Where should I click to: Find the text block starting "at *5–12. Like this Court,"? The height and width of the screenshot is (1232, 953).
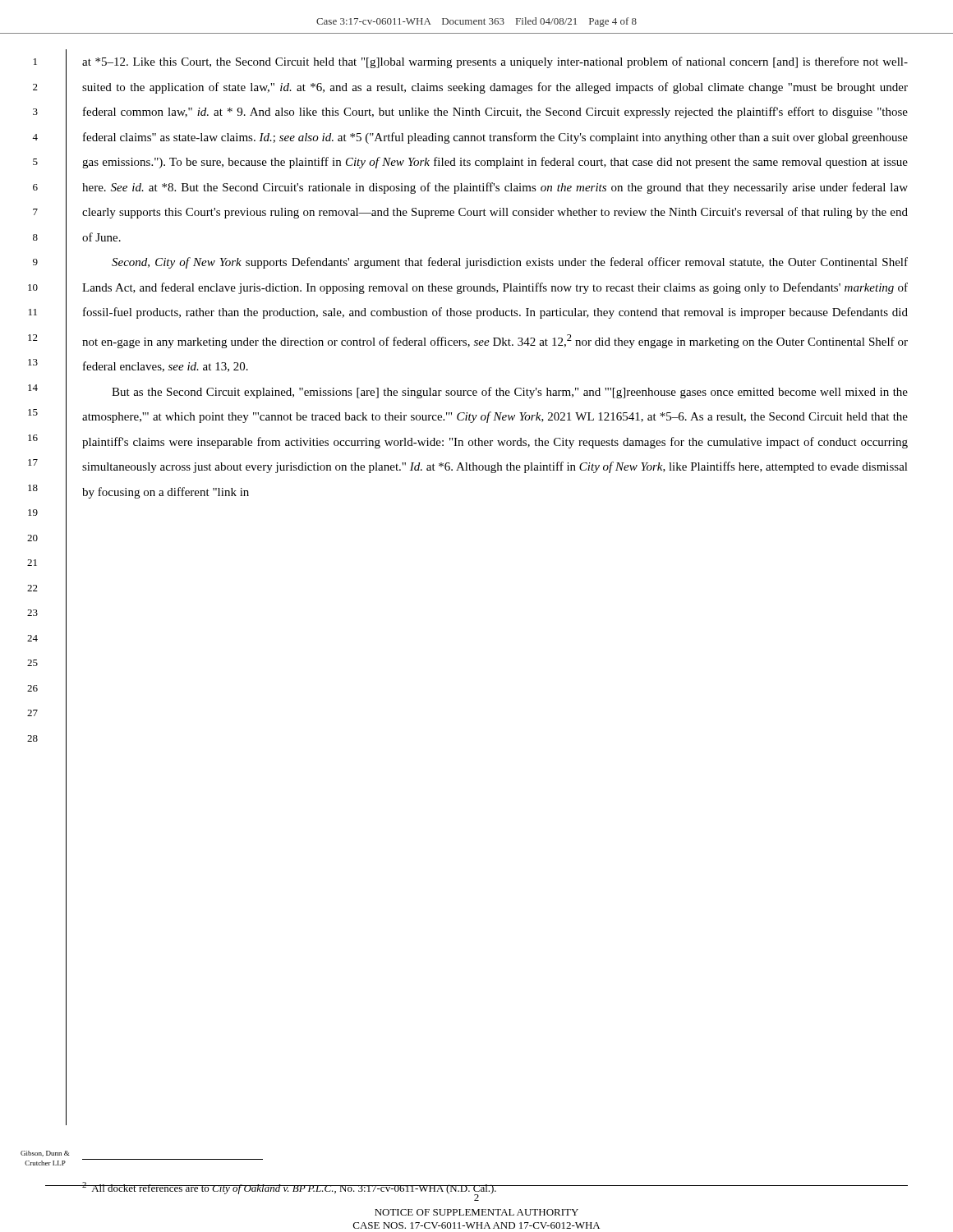coord(495,277)
